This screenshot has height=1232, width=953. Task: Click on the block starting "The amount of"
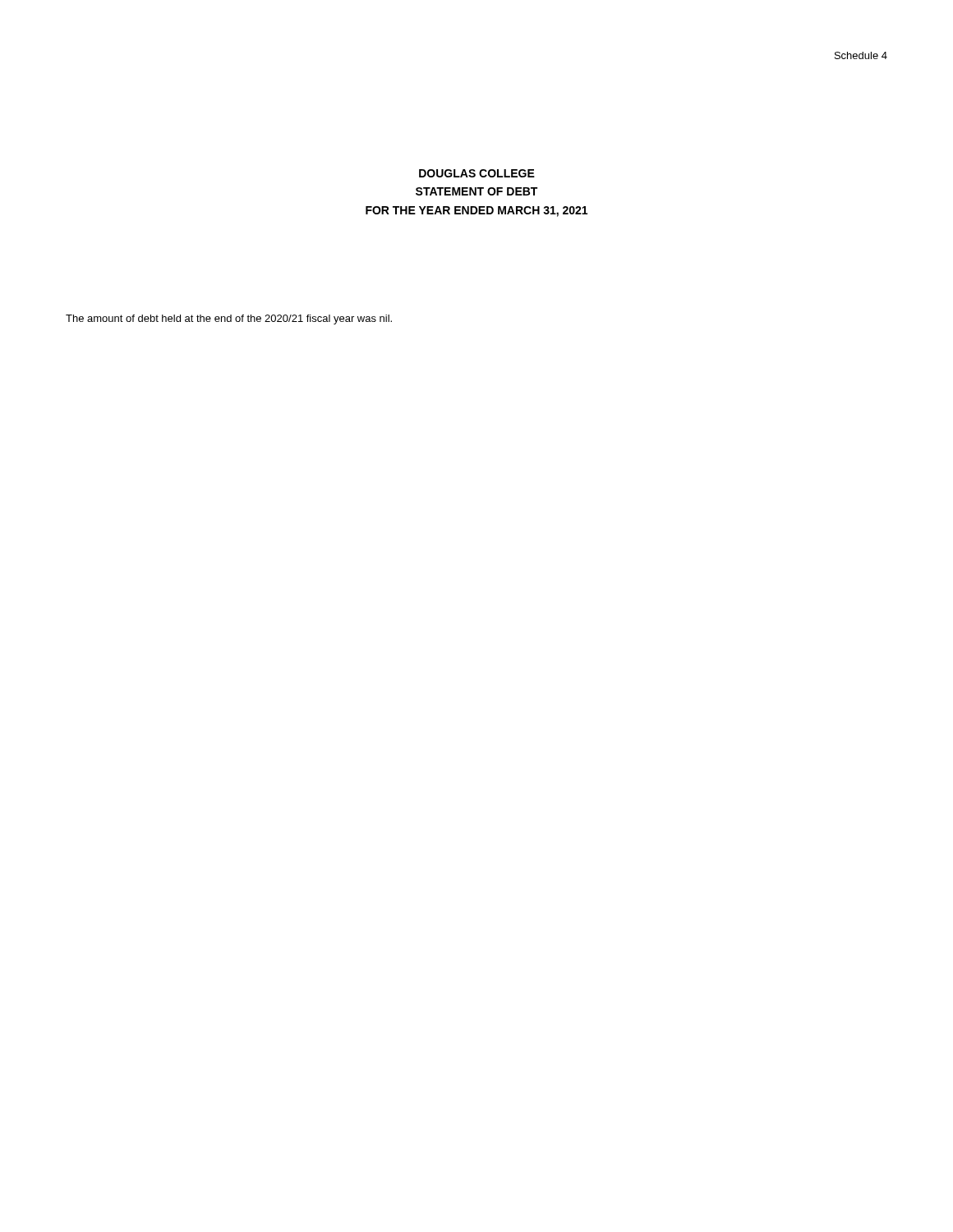[x=229, y=318]
